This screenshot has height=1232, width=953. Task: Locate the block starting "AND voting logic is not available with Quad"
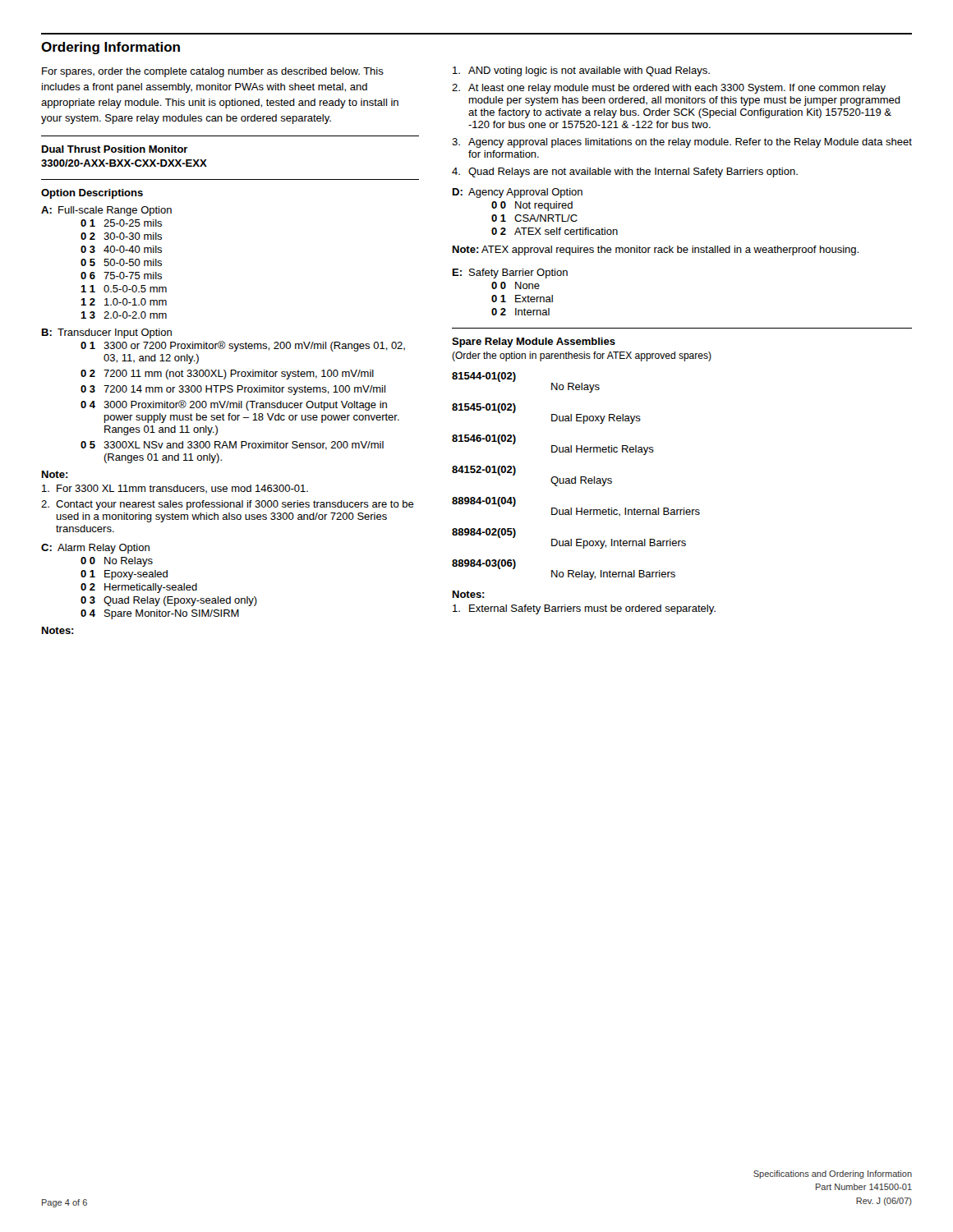coord(682,70)
